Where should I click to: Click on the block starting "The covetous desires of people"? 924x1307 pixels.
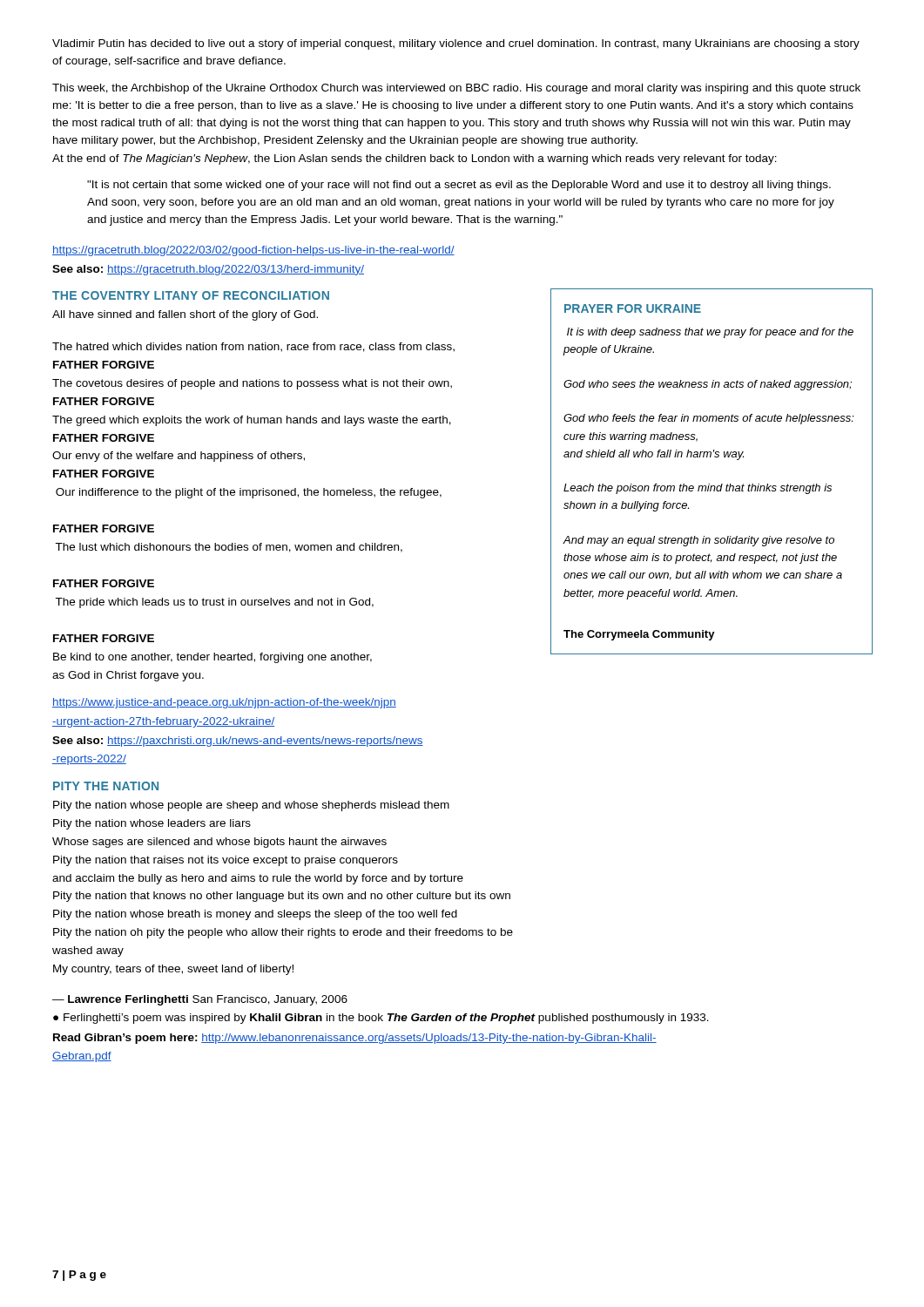[x=296, y=394]
